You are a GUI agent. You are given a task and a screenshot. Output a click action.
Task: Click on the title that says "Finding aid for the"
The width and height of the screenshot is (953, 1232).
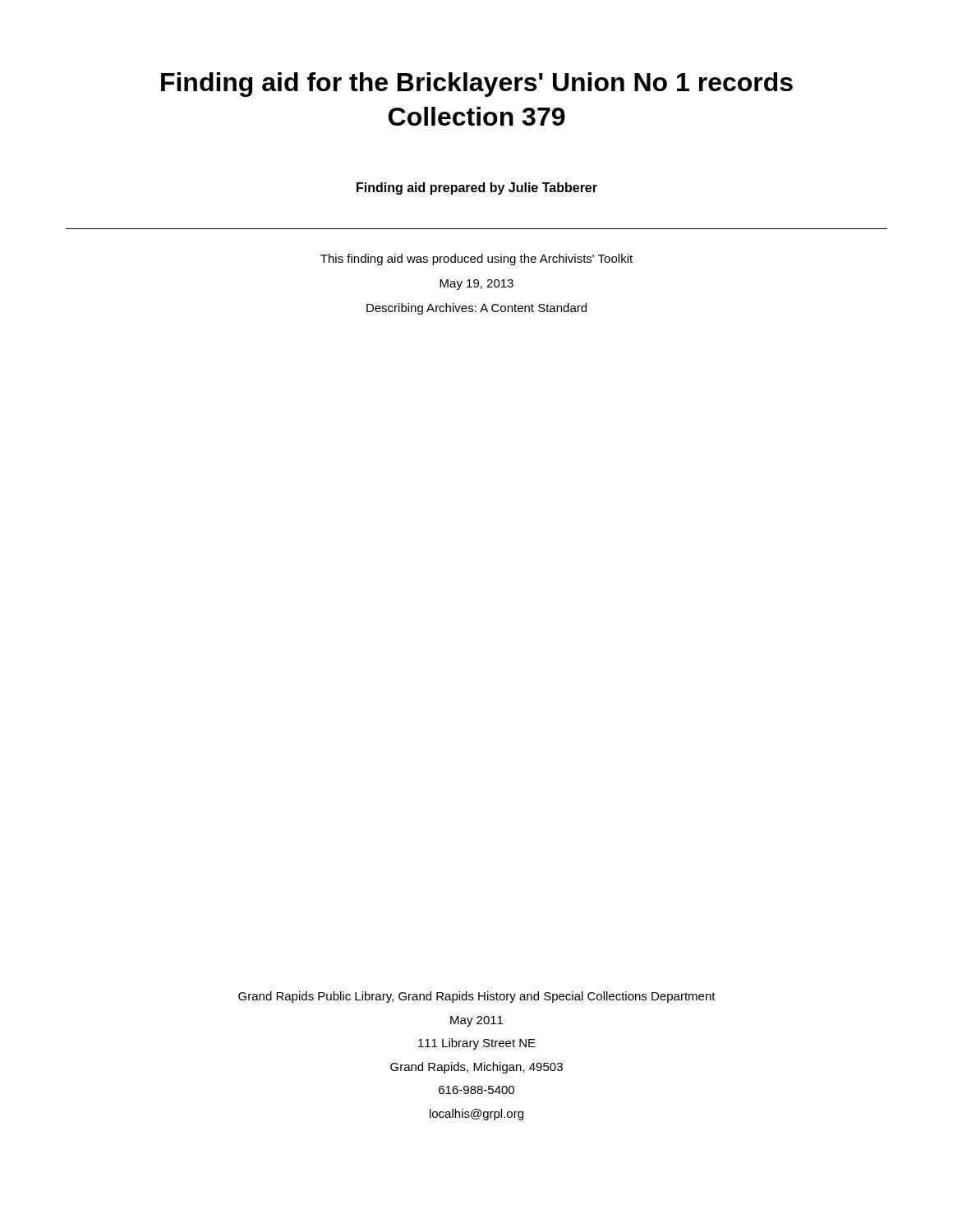point(476,100)
